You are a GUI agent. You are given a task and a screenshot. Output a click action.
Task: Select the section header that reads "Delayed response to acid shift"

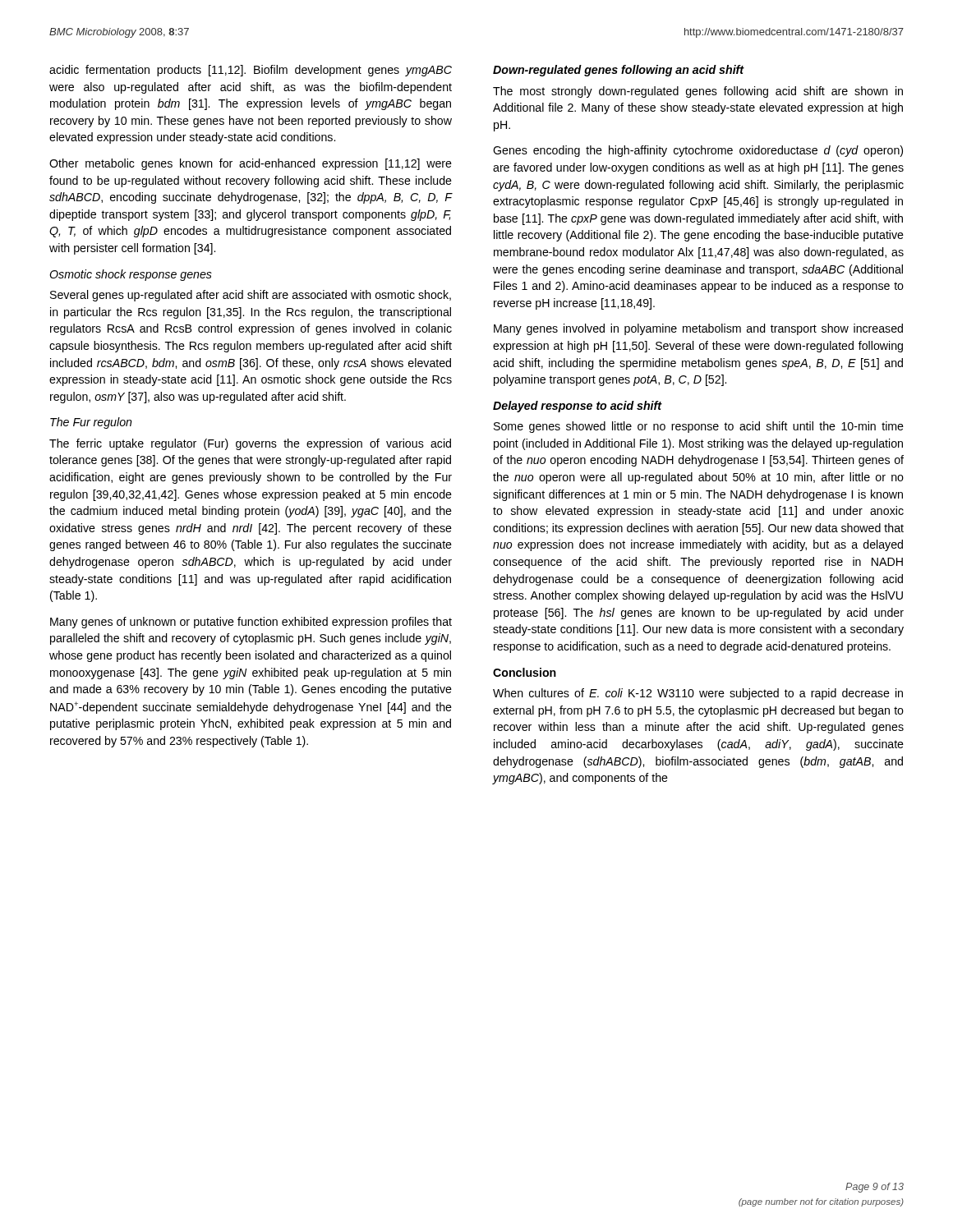(578, 407)
